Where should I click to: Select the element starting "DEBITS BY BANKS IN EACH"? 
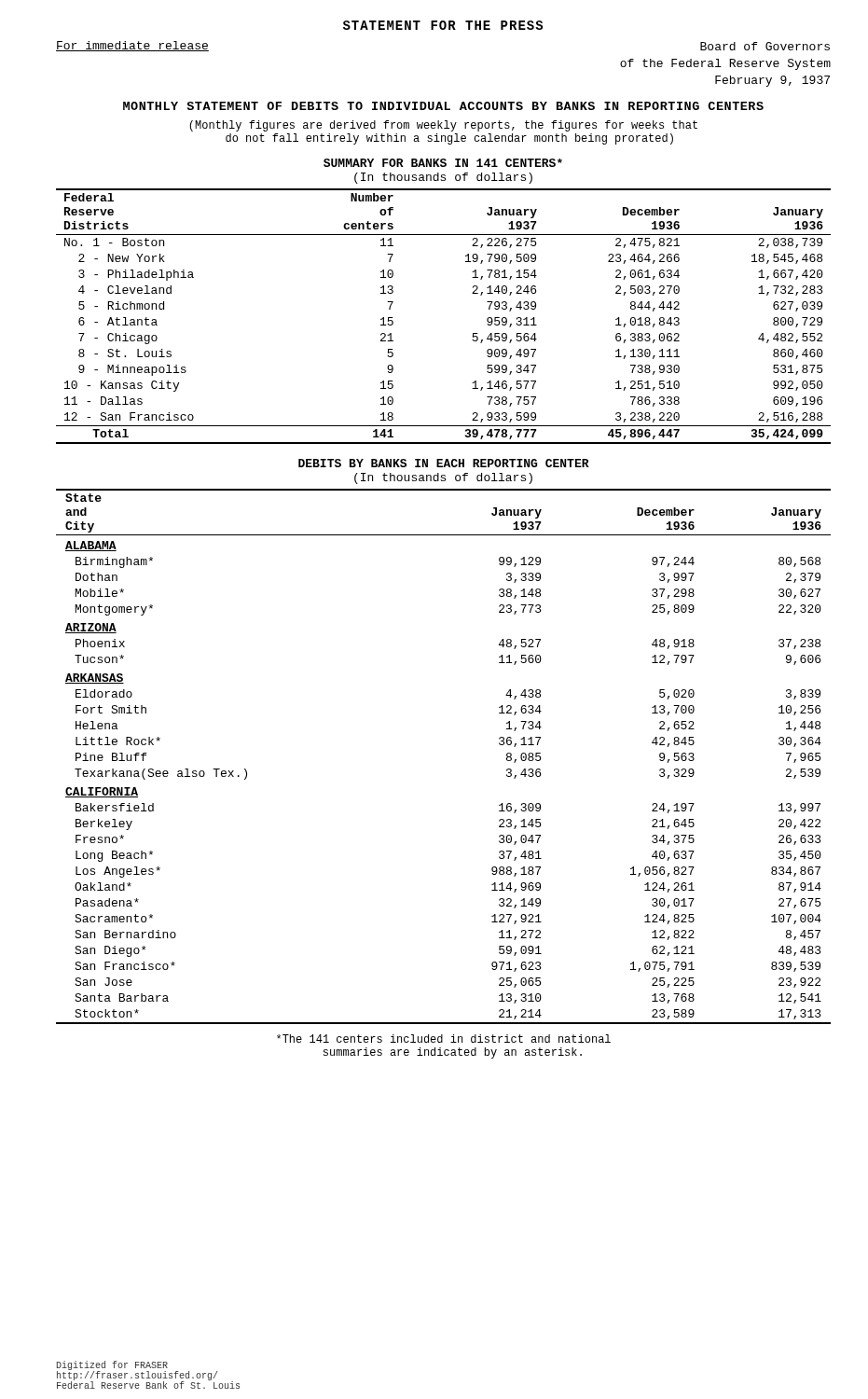443,471
